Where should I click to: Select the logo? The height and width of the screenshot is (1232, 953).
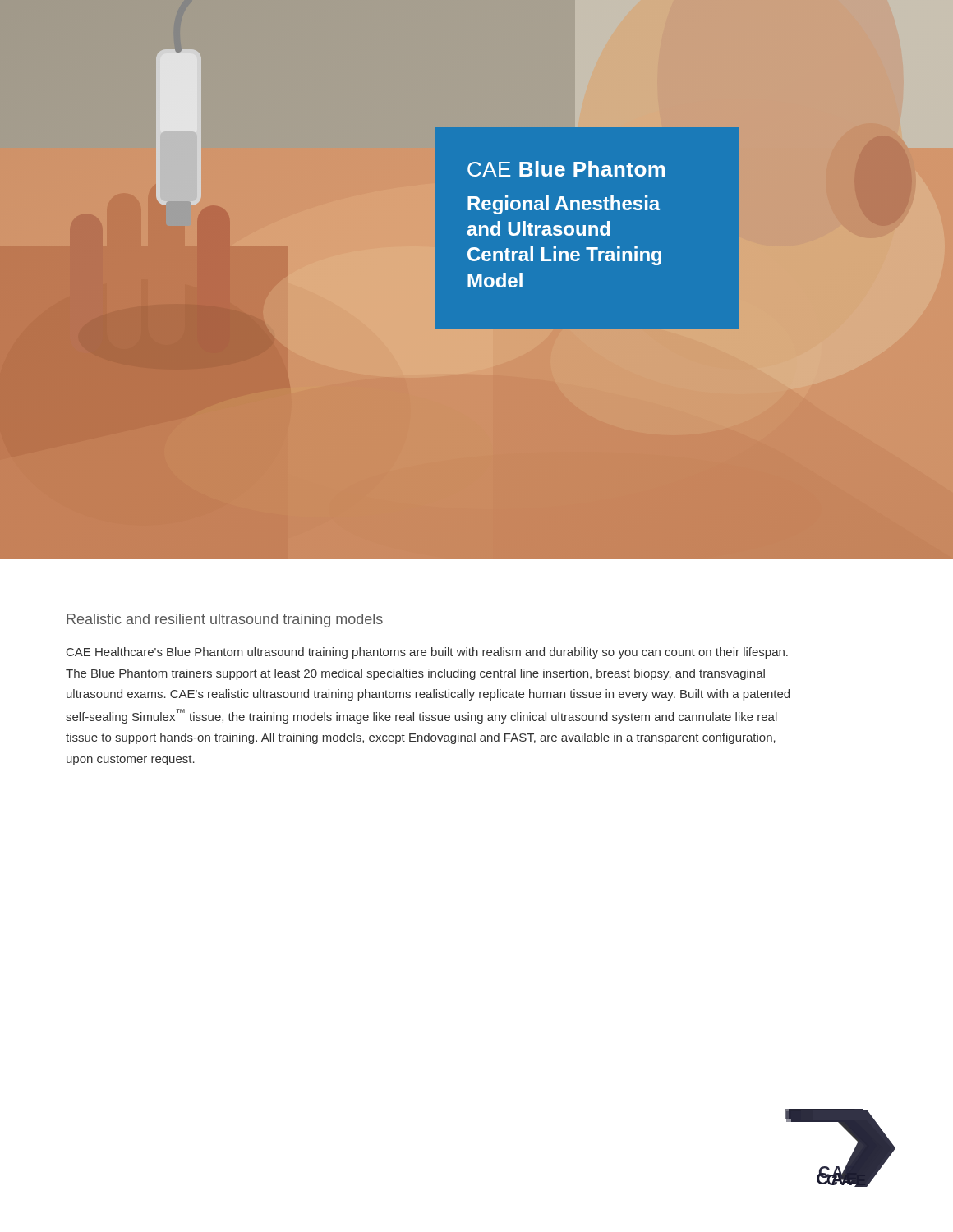(x=838, y=1146)
